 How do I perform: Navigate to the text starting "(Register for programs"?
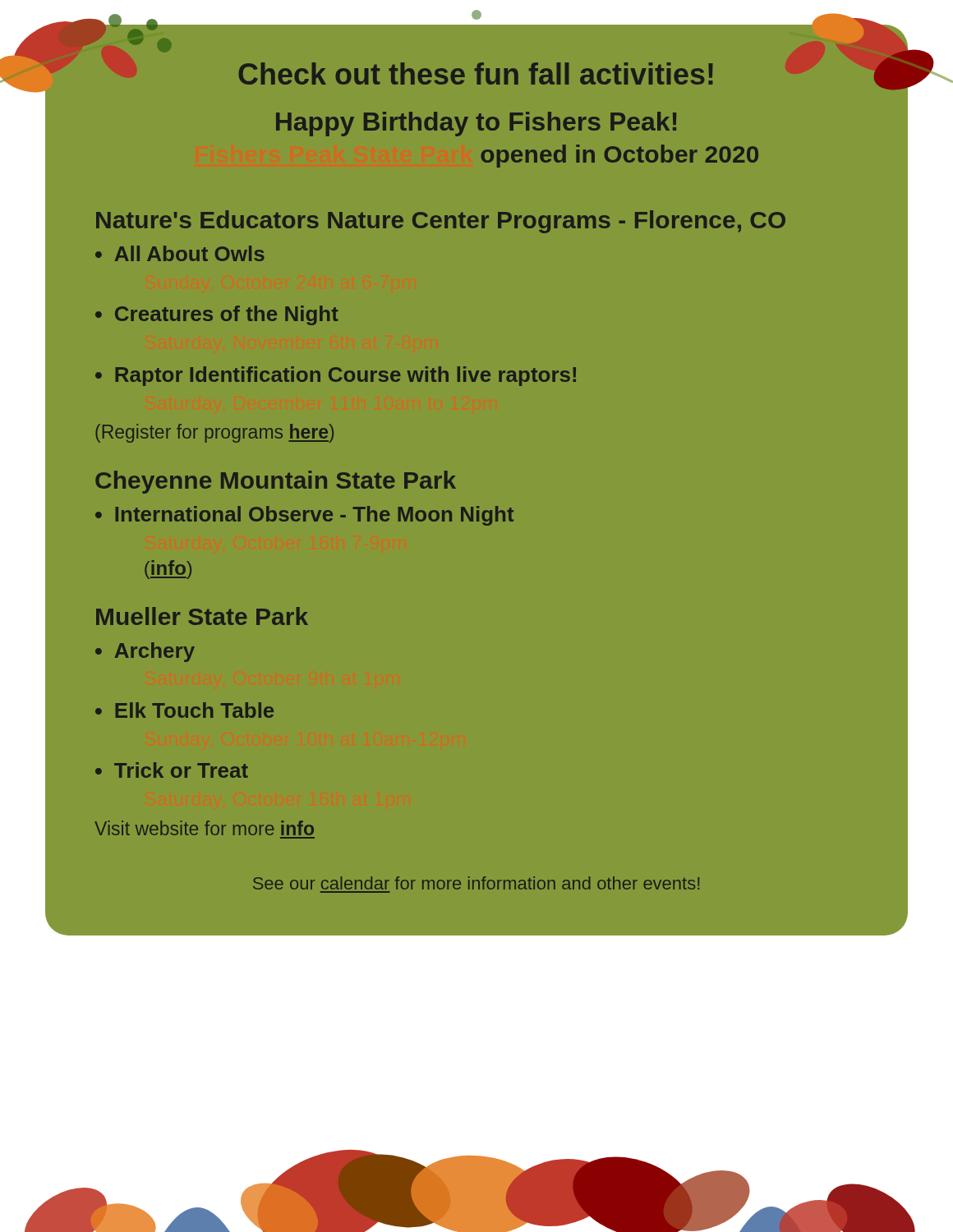[215, 432]
